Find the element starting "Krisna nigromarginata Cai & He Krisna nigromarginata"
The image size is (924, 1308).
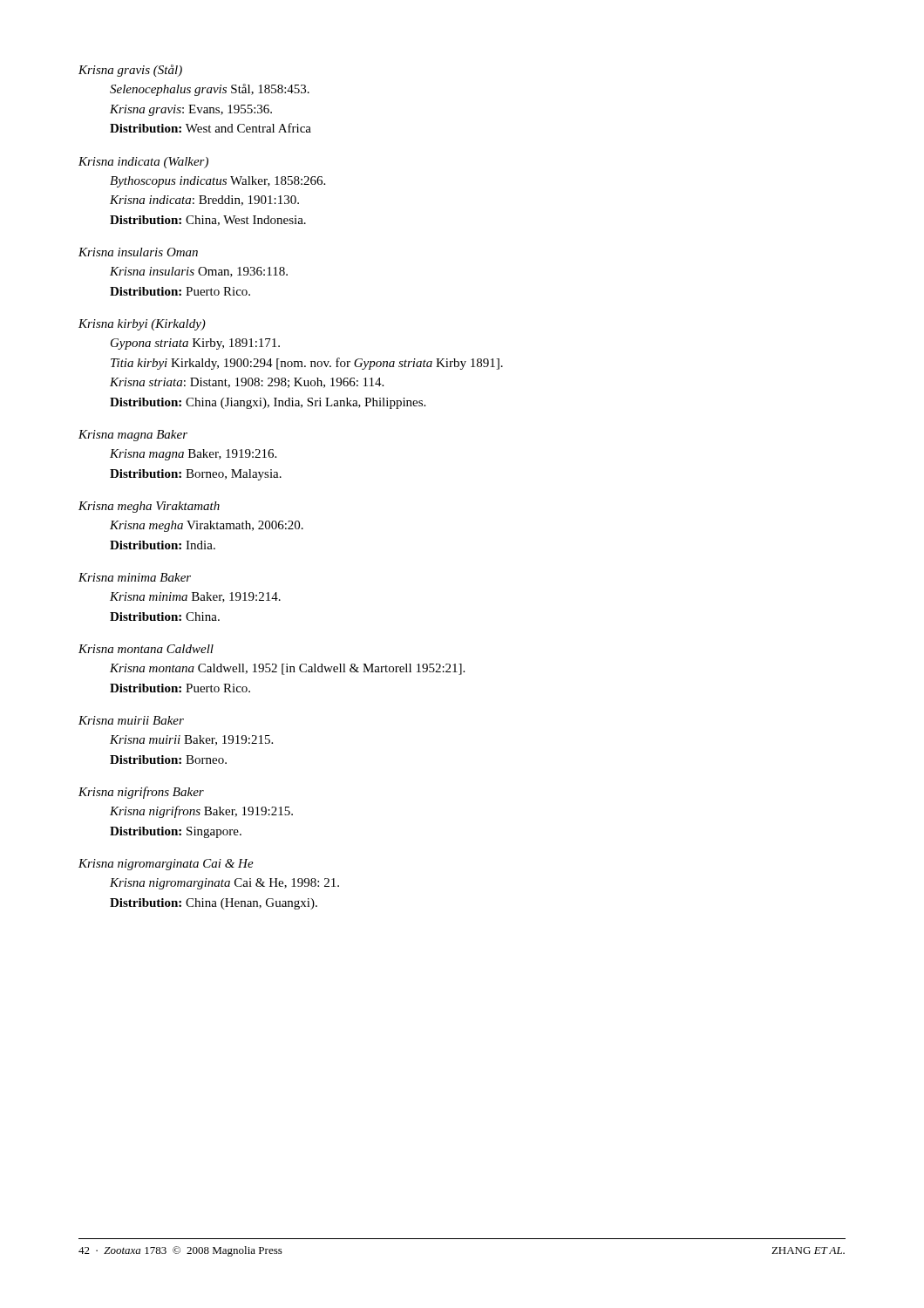pos(166,865)
